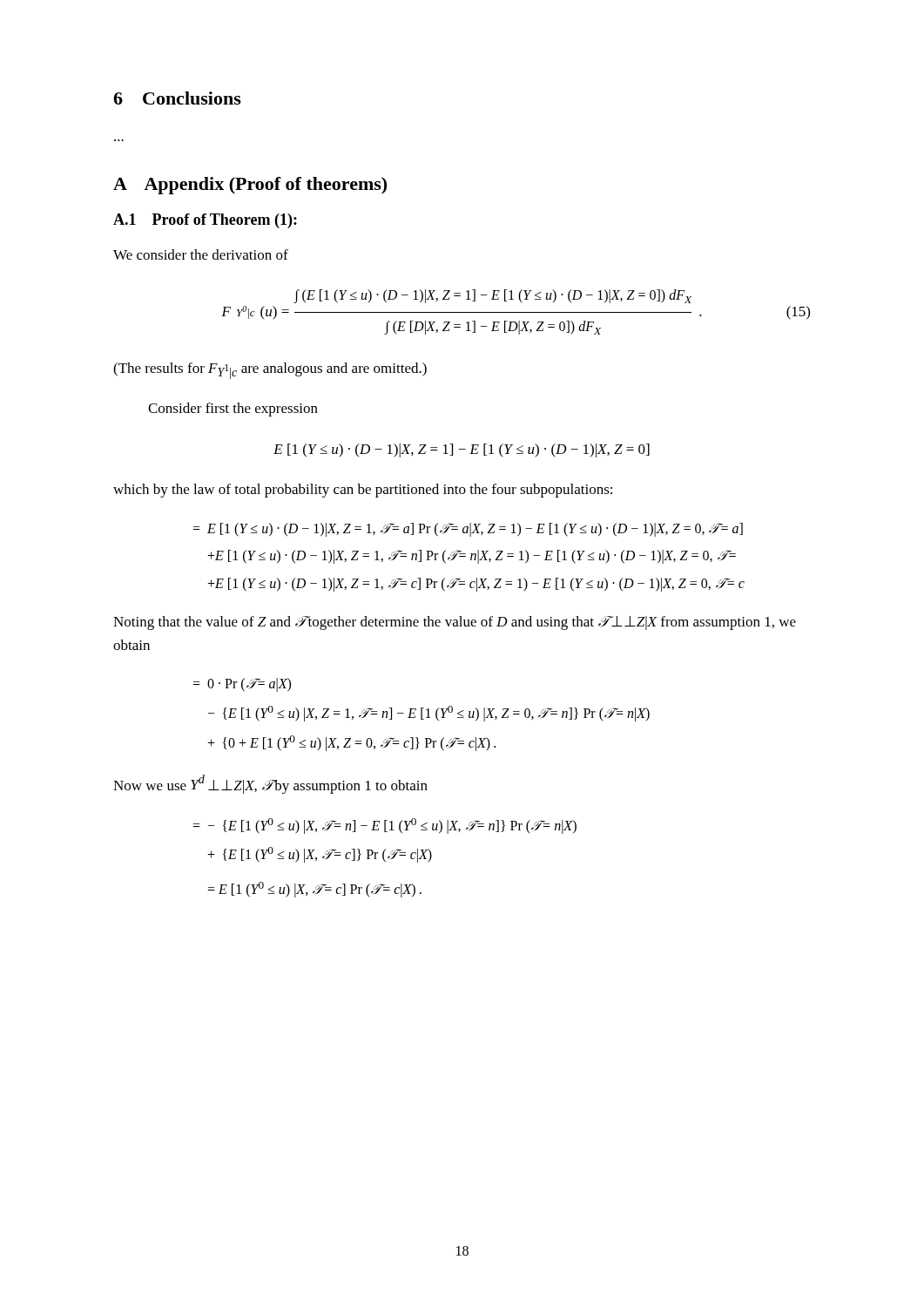
Task: Find the formula that reads "= 0 · Pr (𝒯 = a|X)"
Action: click(x=488, y=713)
